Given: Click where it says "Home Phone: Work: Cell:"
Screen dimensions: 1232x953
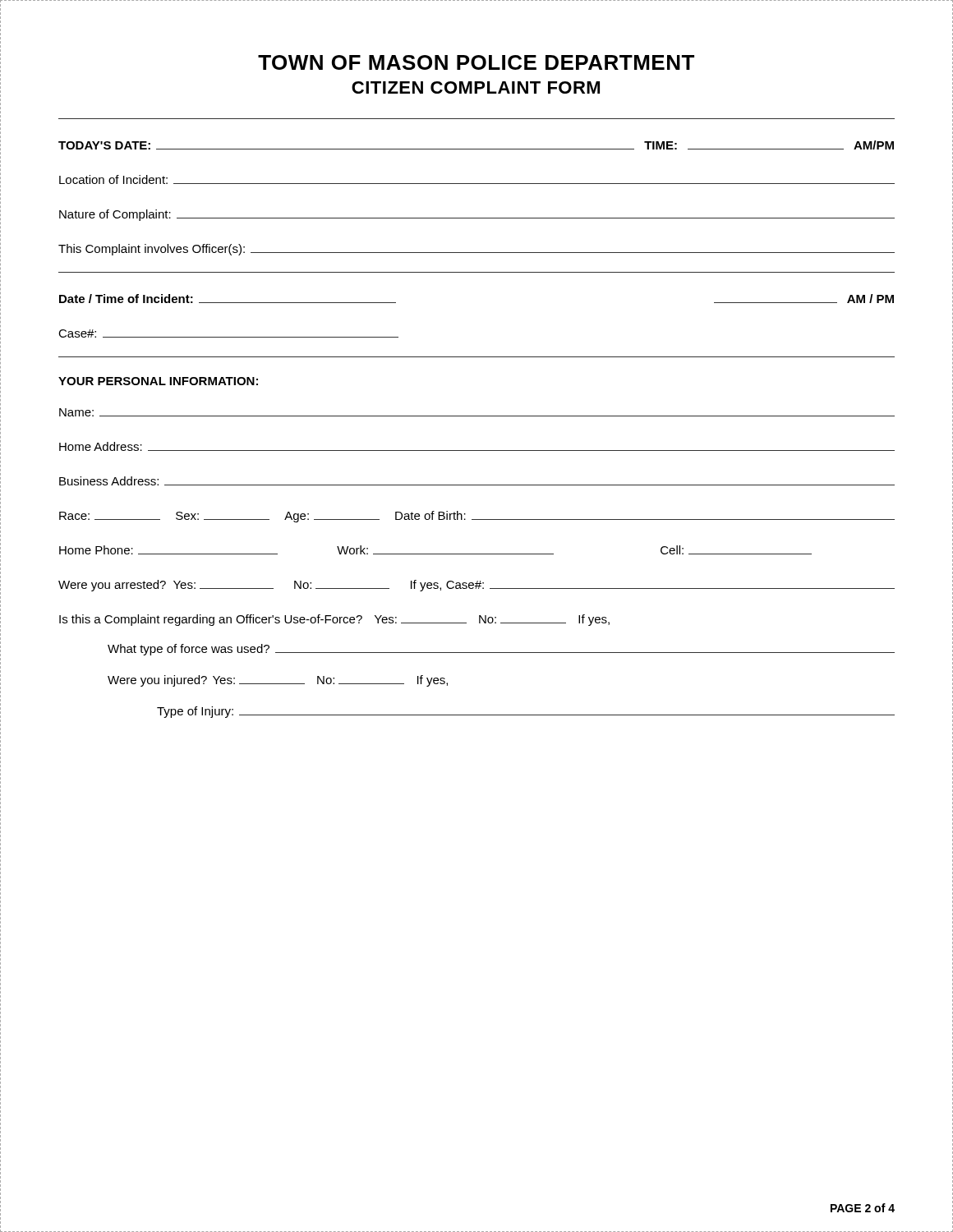Looking at the screenshot, I should (x=469, y=548).
